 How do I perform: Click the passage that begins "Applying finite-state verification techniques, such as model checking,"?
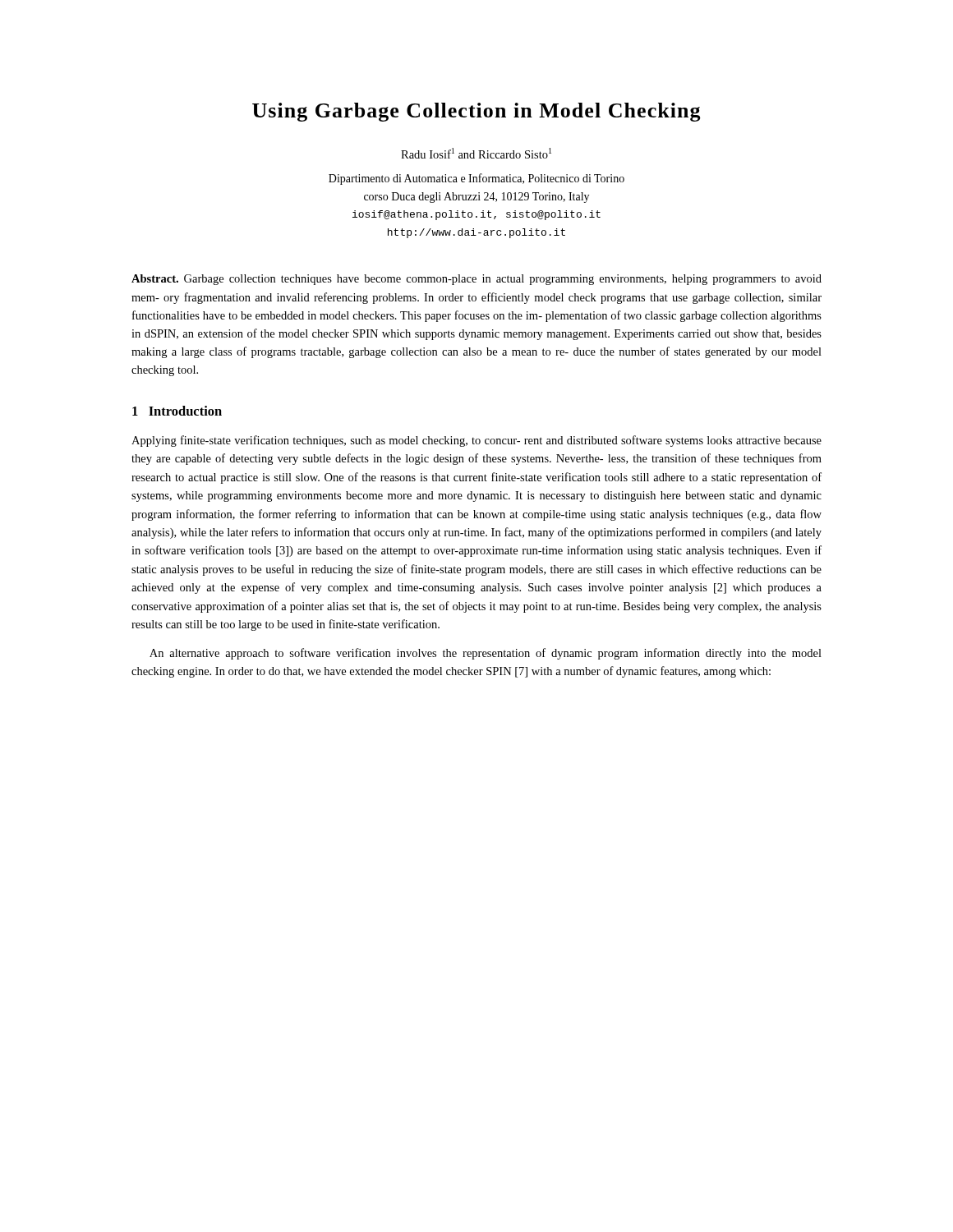coord(476,556)
